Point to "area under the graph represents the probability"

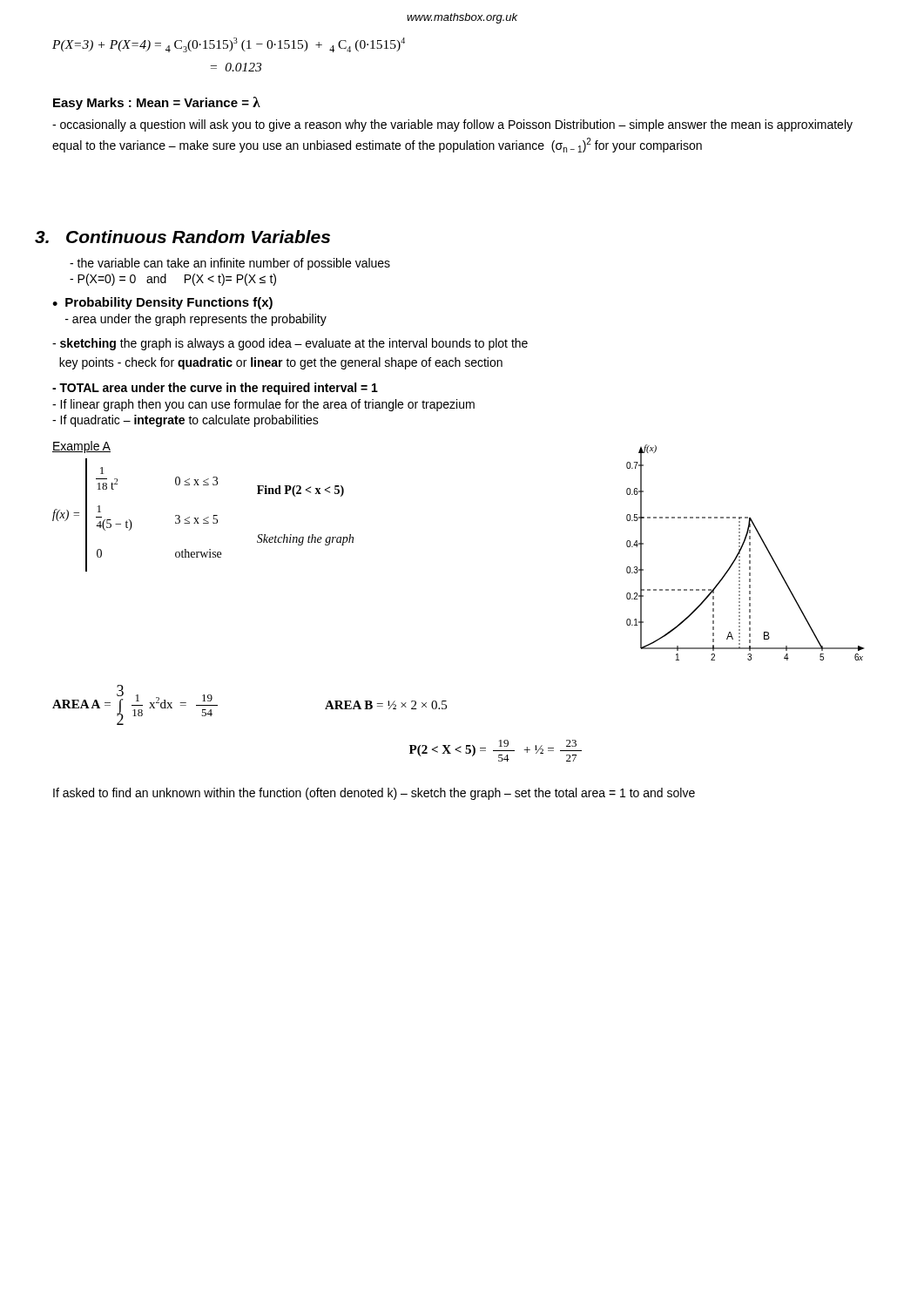(x=196, y=319)
